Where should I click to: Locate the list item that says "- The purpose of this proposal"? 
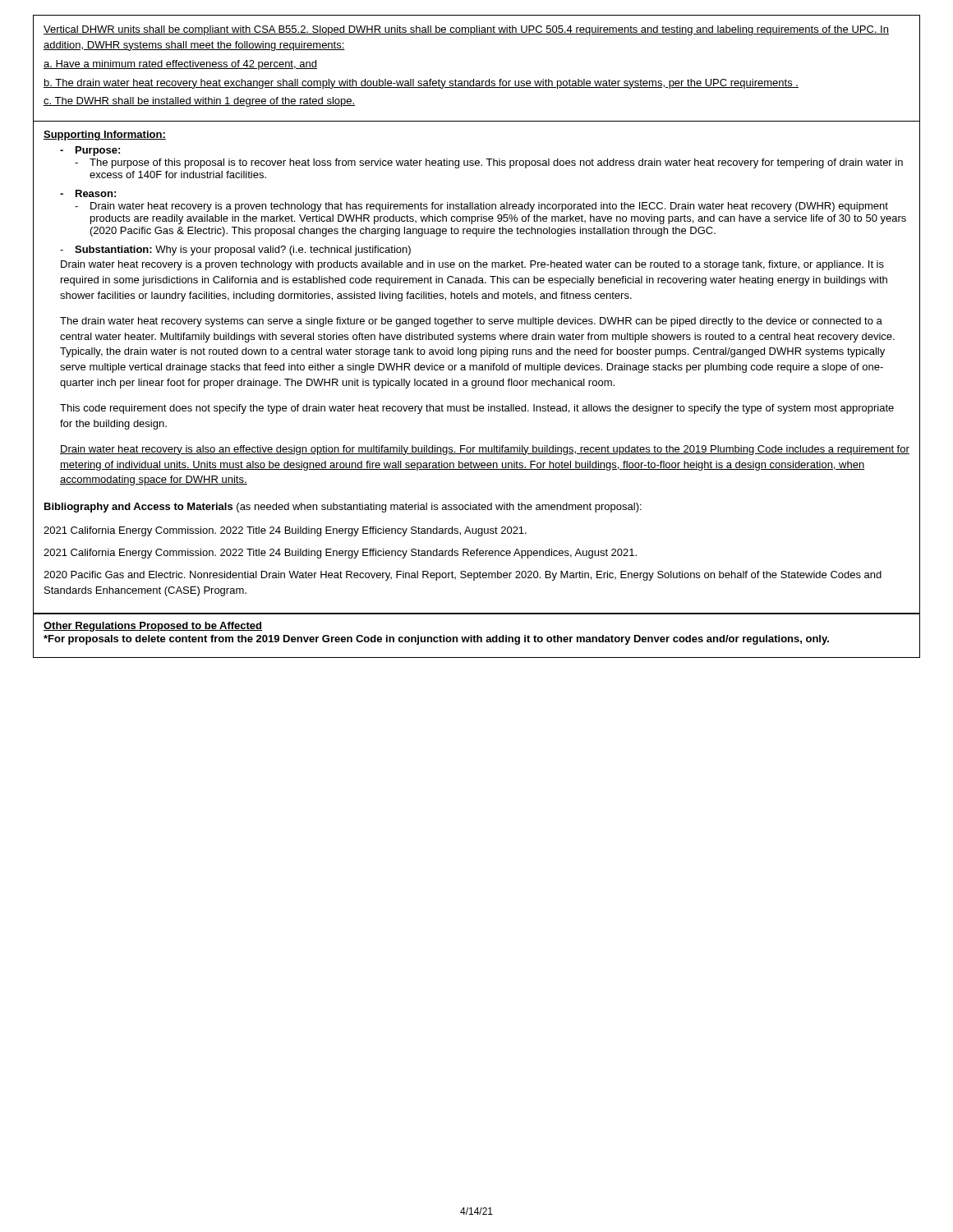(x=492, y=169)
